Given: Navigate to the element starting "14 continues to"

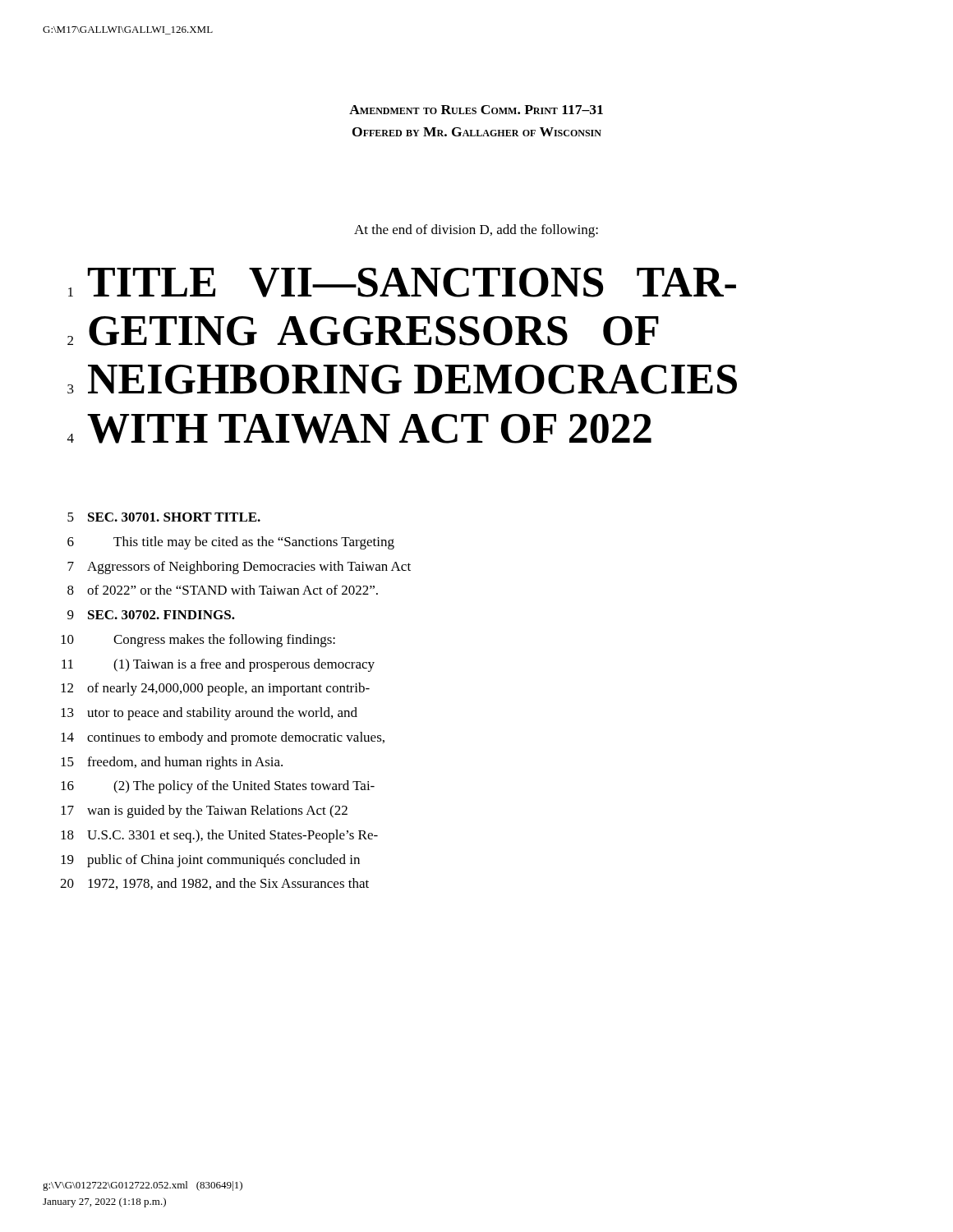Looking at the screenshot, I should pos(223,738).
